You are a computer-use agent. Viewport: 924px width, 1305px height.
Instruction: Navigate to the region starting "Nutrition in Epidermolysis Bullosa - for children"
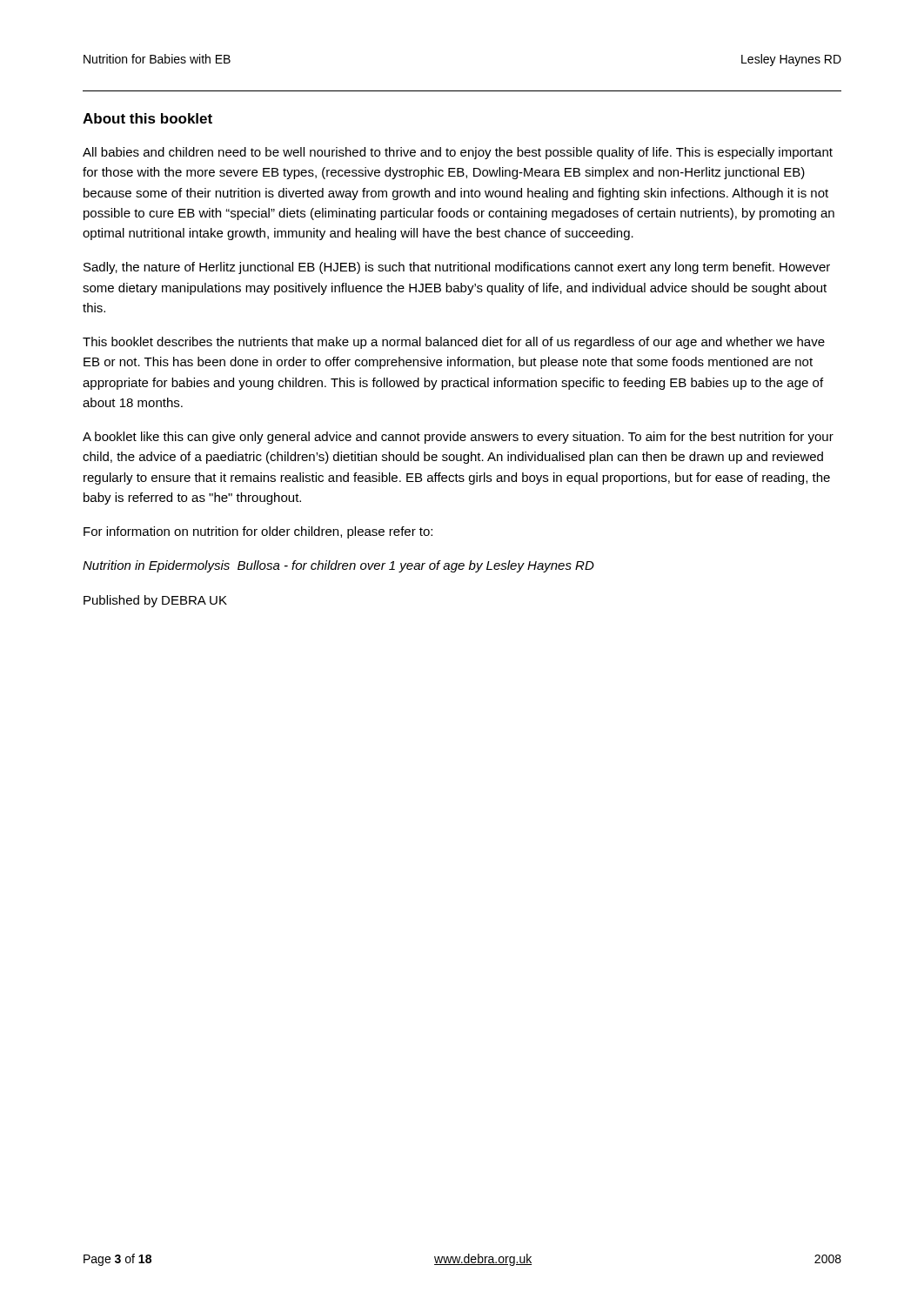[338, 565]
